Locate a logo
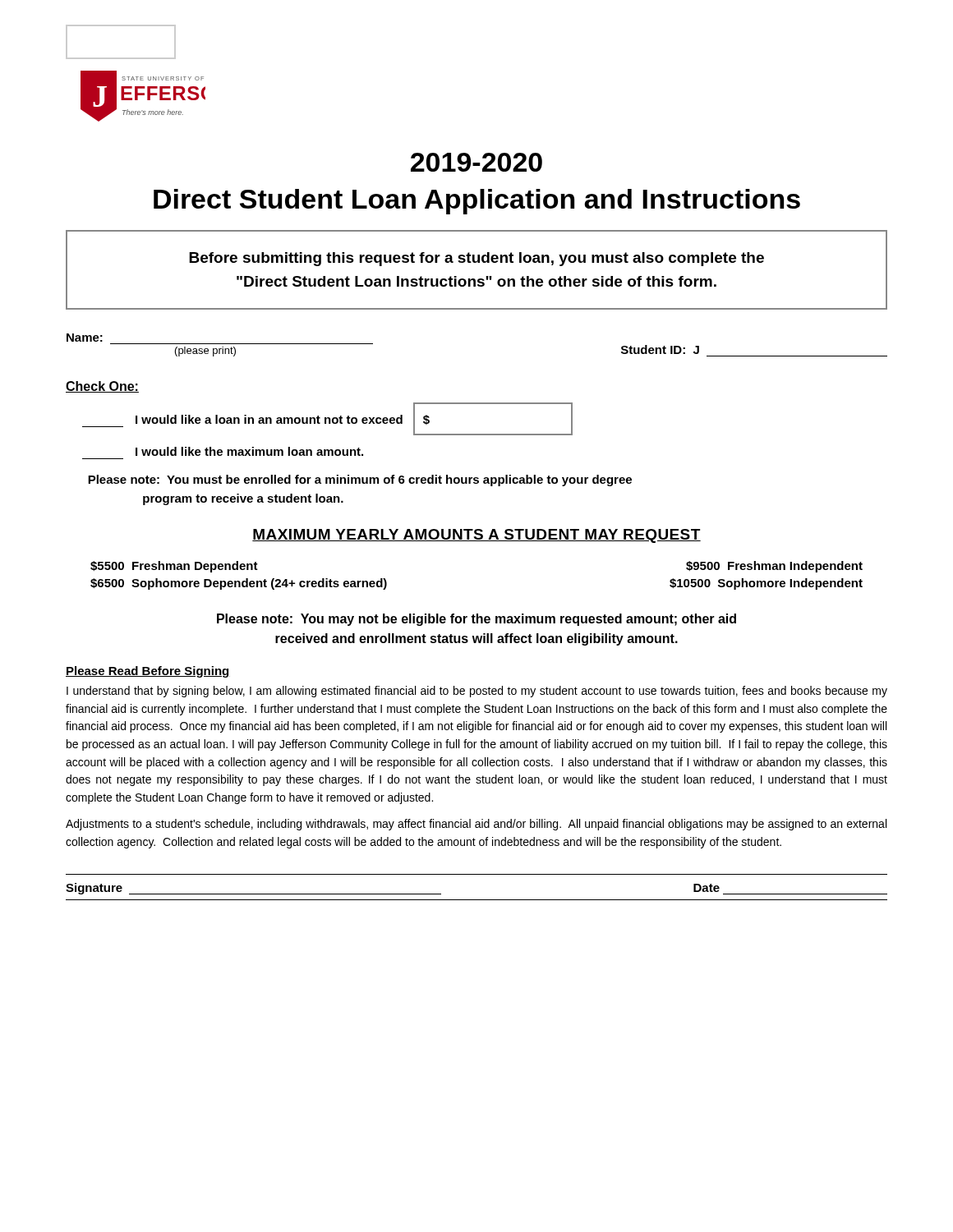Image resolution: width=953 pixels, height=1232 pixels. [476, 81]
